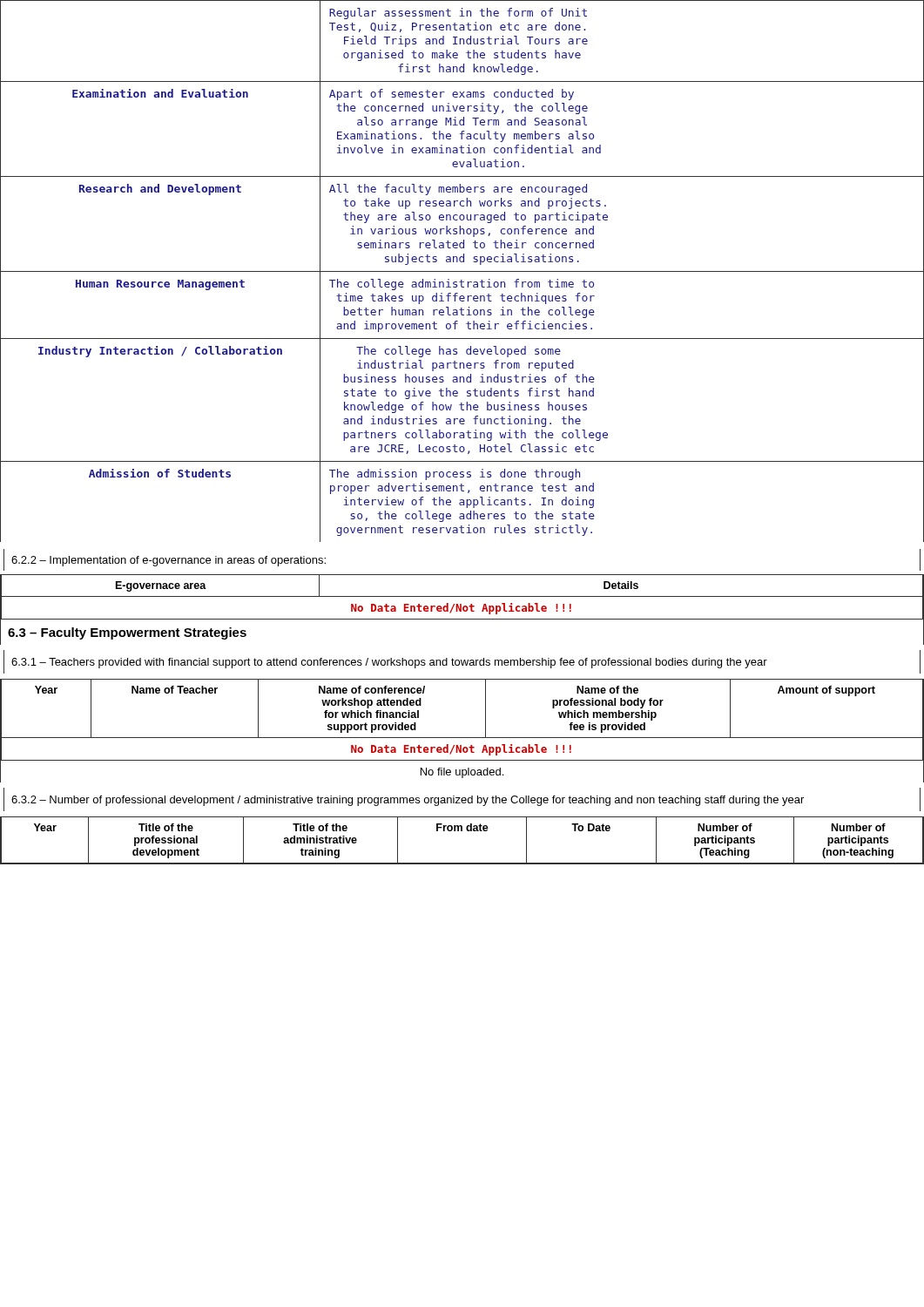
Task: Navigate to the block starting "3.2 – Number of professional development"
Action: tap(408, 799)
